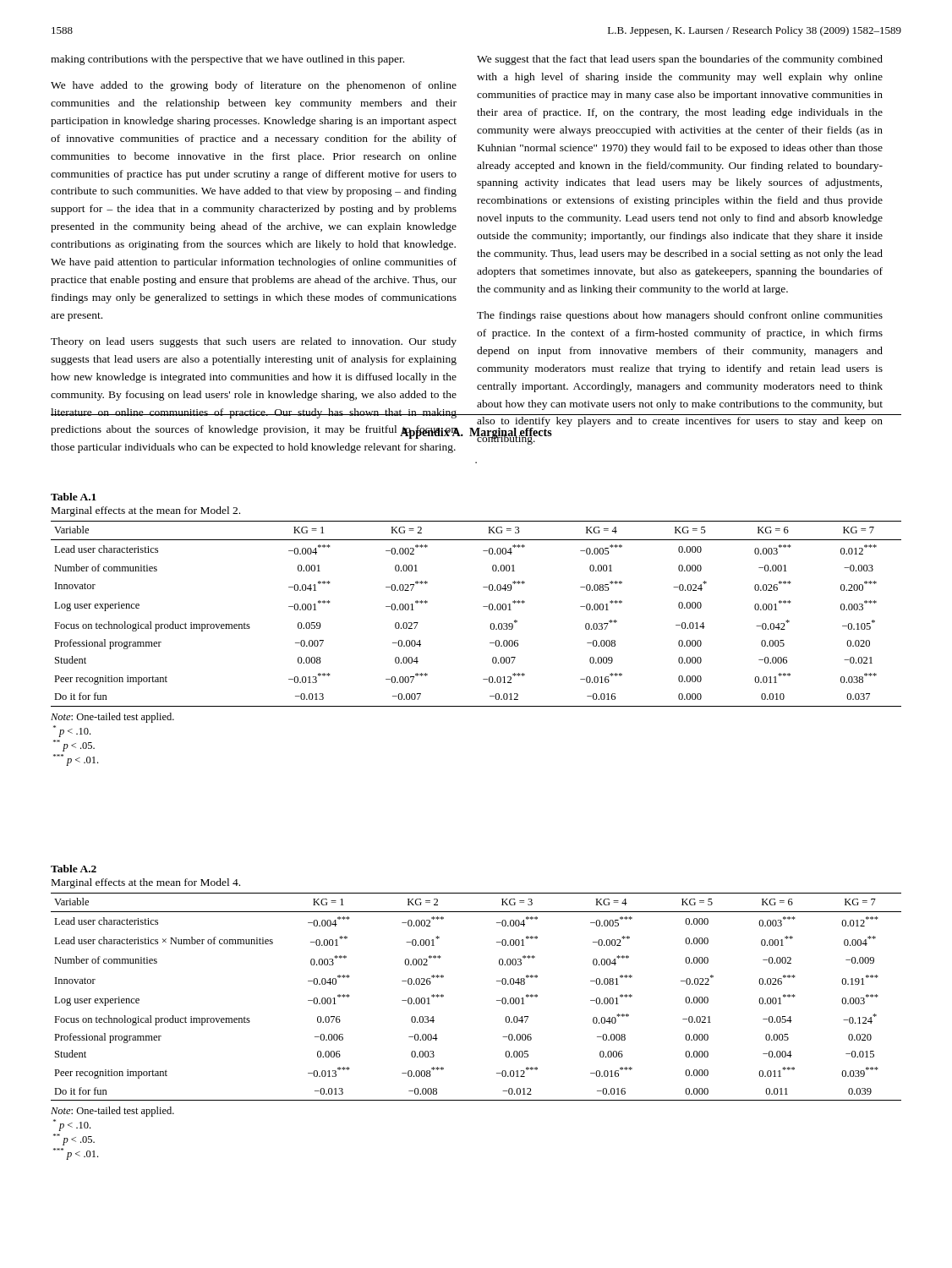Select a section header
The height and width of the screenshot is (1268, 952).
476,432
